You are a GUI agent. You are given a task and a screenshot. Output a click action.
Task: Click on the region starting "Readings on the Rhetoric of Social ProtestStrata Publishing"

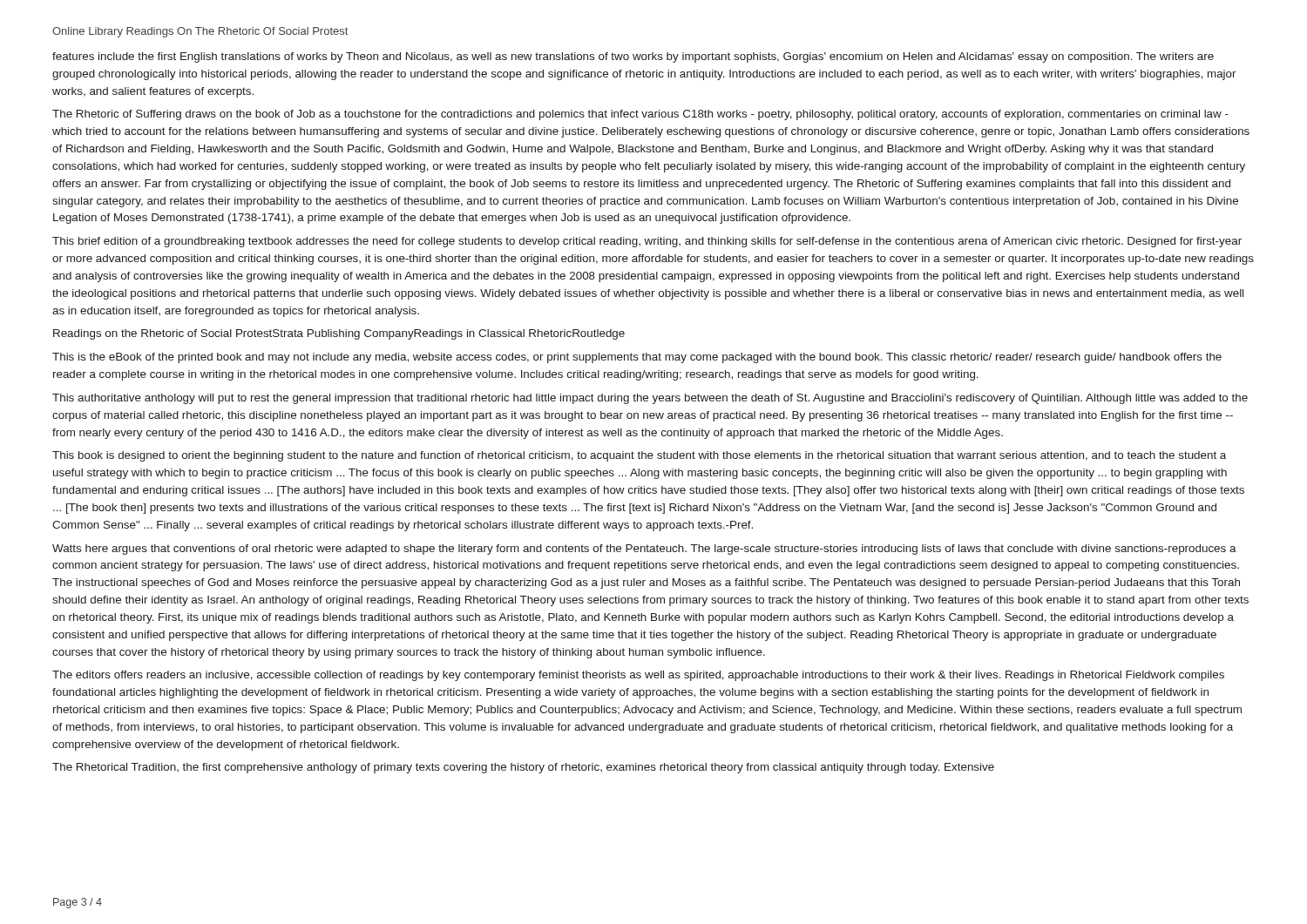point(339,333)
